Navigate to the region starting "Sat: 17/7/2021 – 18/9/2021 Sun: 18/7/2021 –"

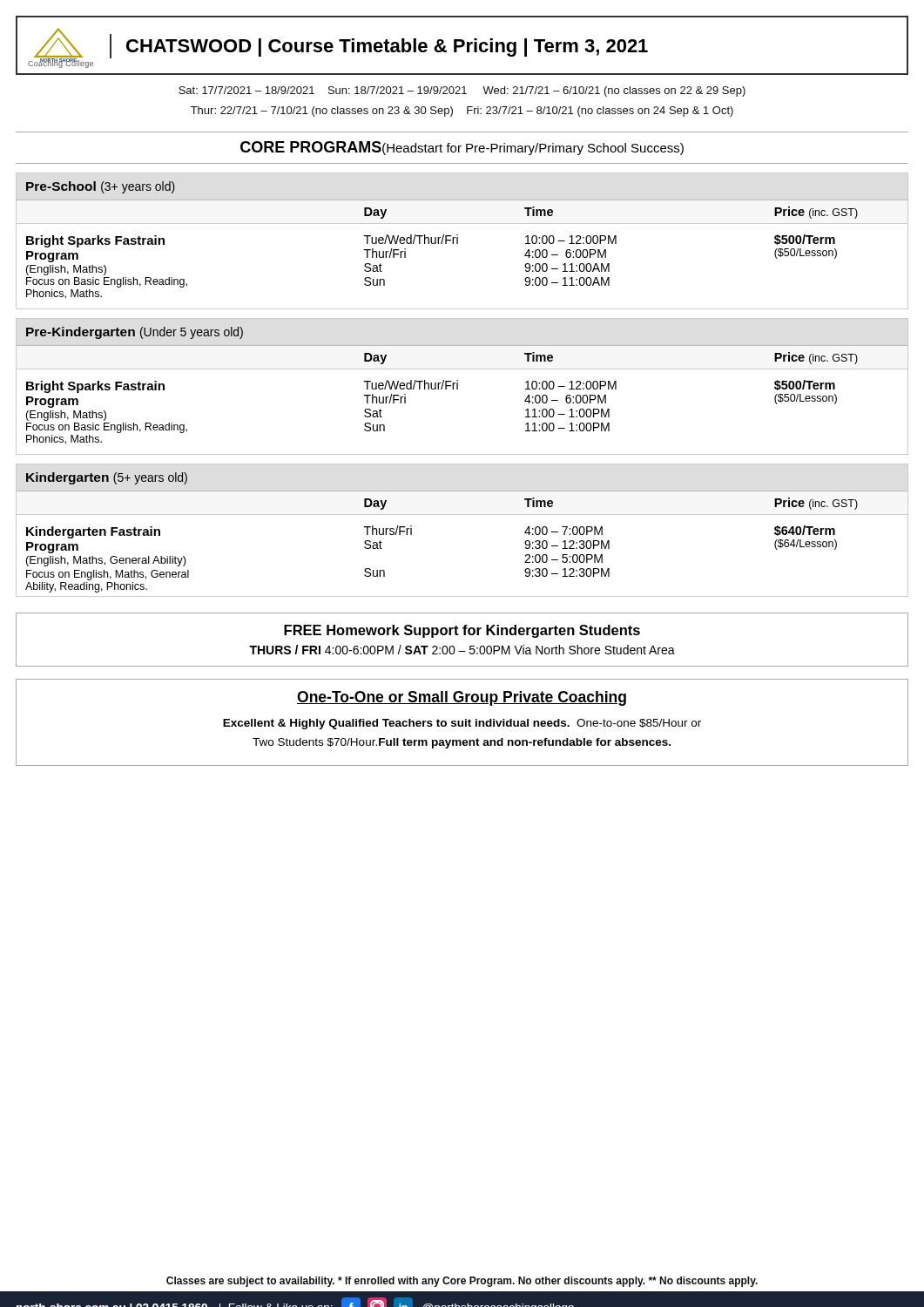tap(462, 100)
